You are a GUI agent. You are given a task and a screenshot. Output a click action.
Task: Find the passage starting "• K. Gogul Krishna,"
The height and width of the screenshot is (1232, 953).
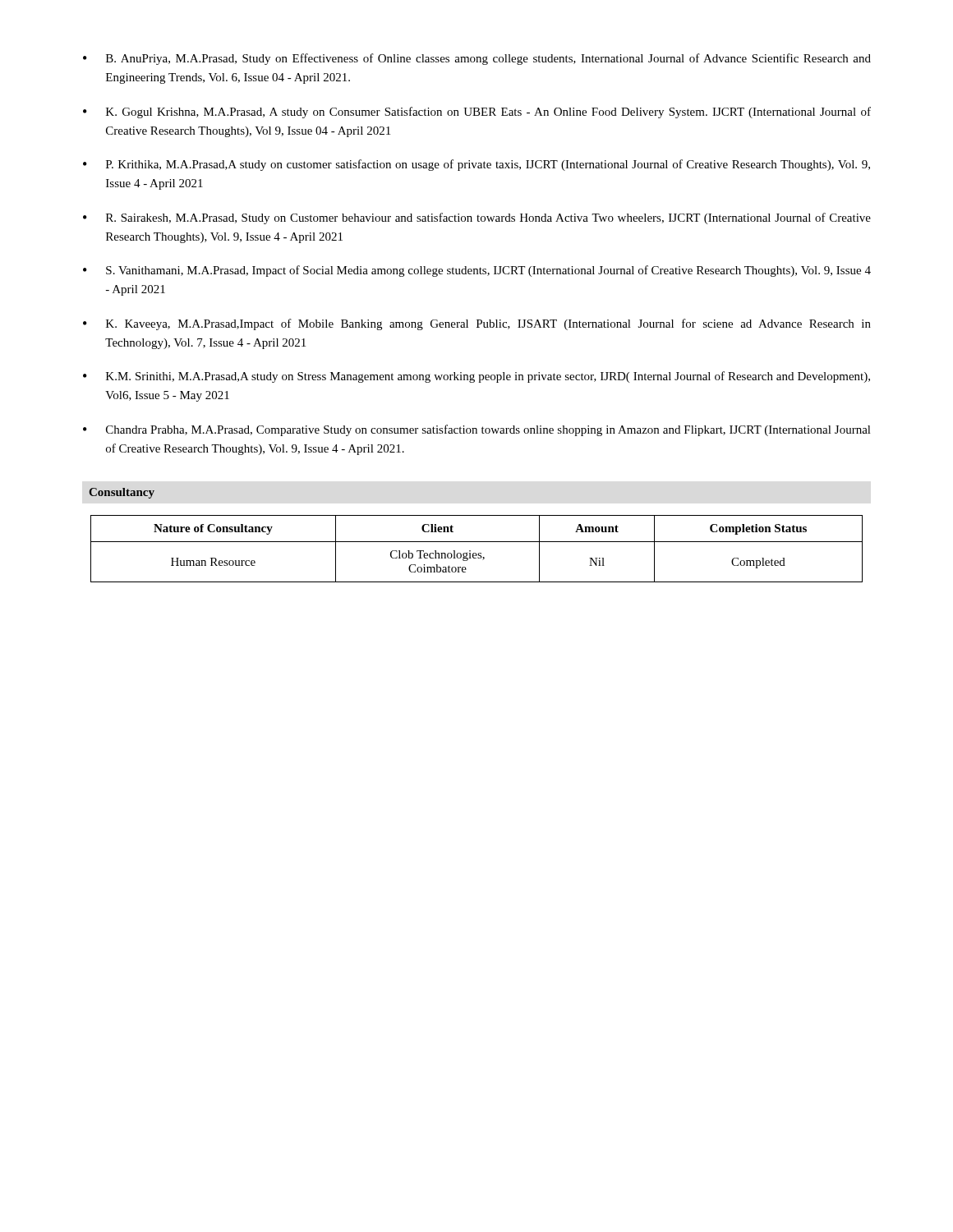point(476,121)
